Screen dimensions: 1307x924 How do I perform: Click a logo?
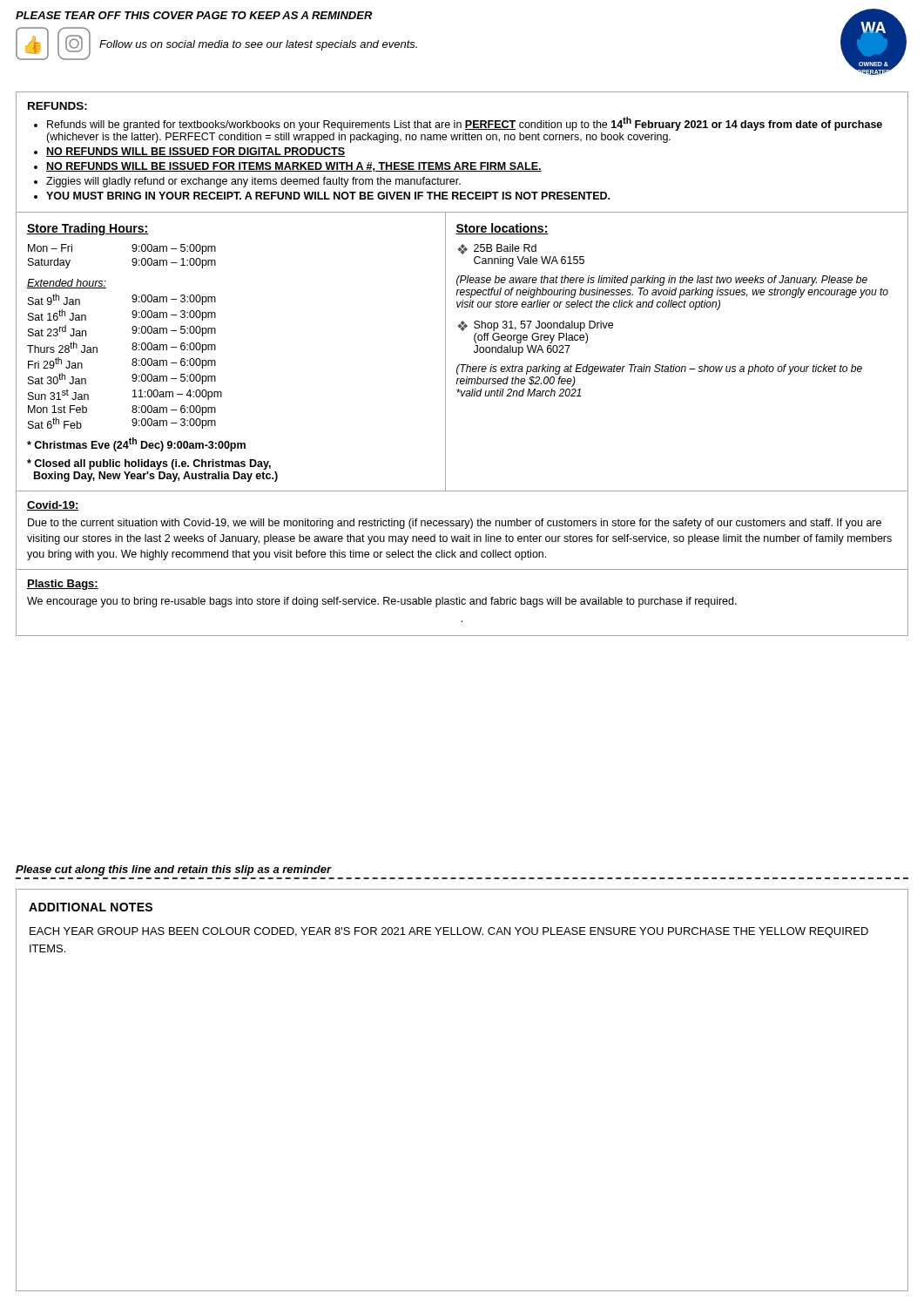[873, 42]
